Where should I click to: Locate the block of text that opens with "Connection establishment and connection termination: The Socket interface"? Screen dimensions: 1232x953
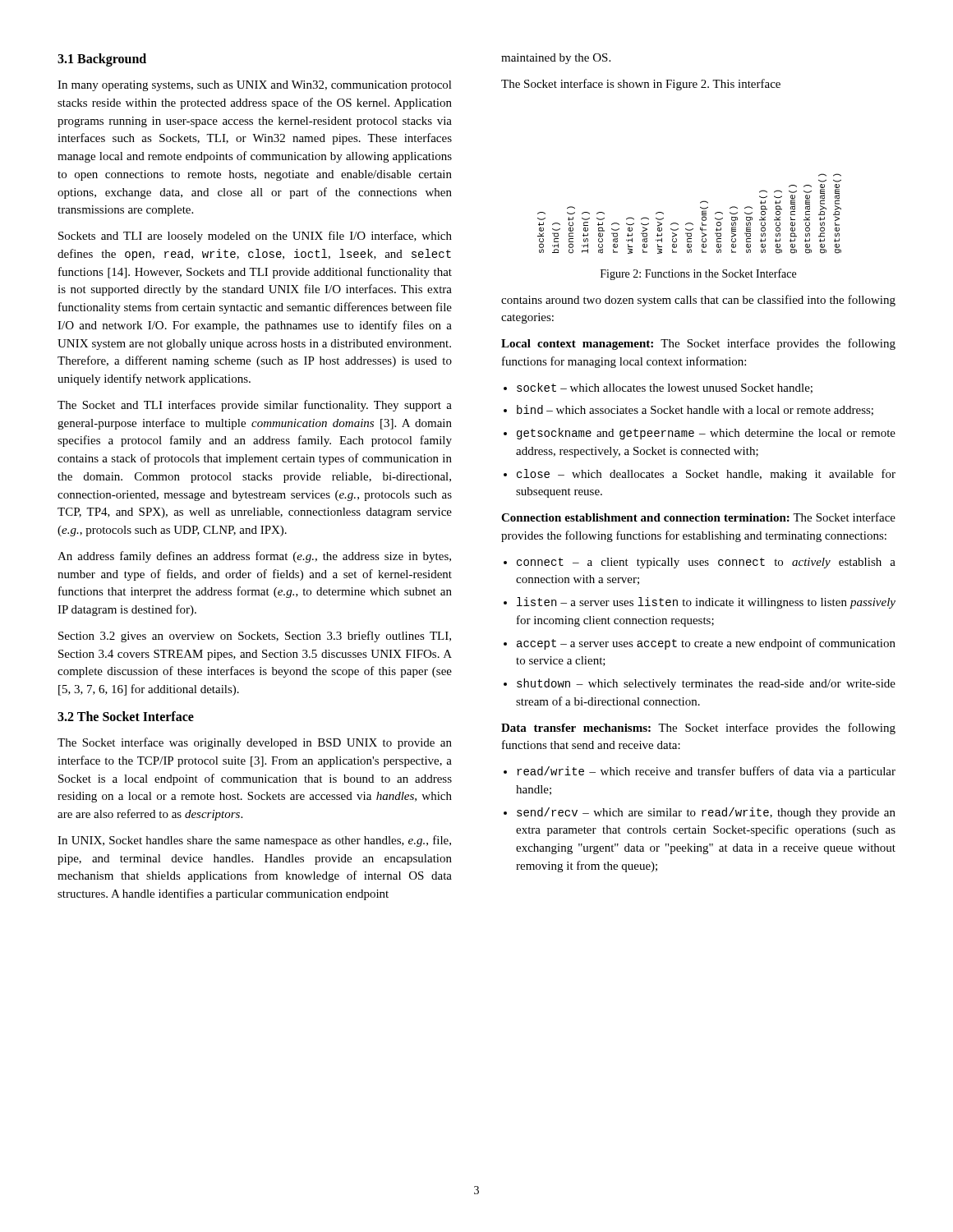(698, 527)
